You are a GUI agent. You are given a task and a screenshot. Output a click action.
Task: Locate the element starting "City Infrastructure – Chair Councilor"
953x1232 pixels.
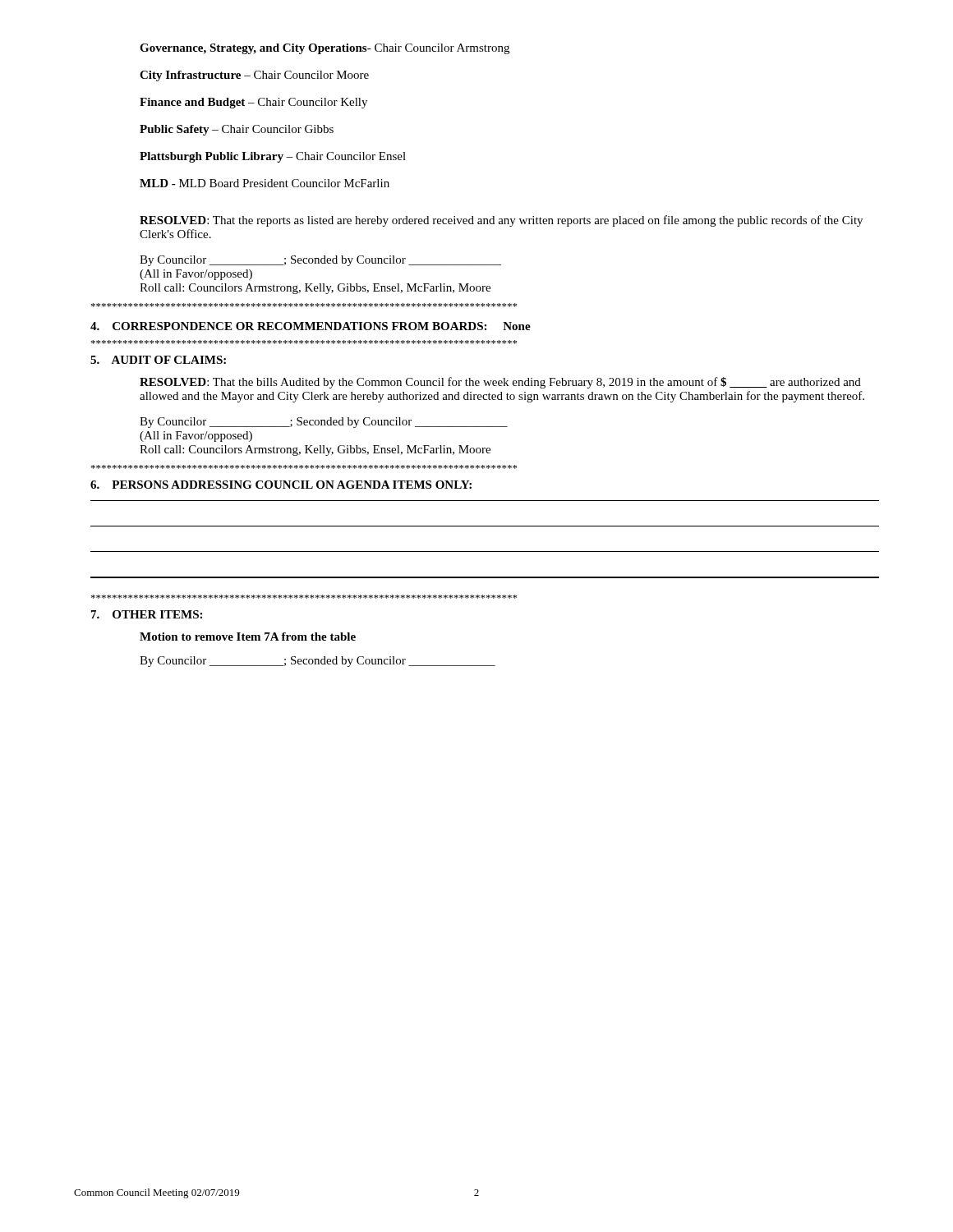click(254, 75)
